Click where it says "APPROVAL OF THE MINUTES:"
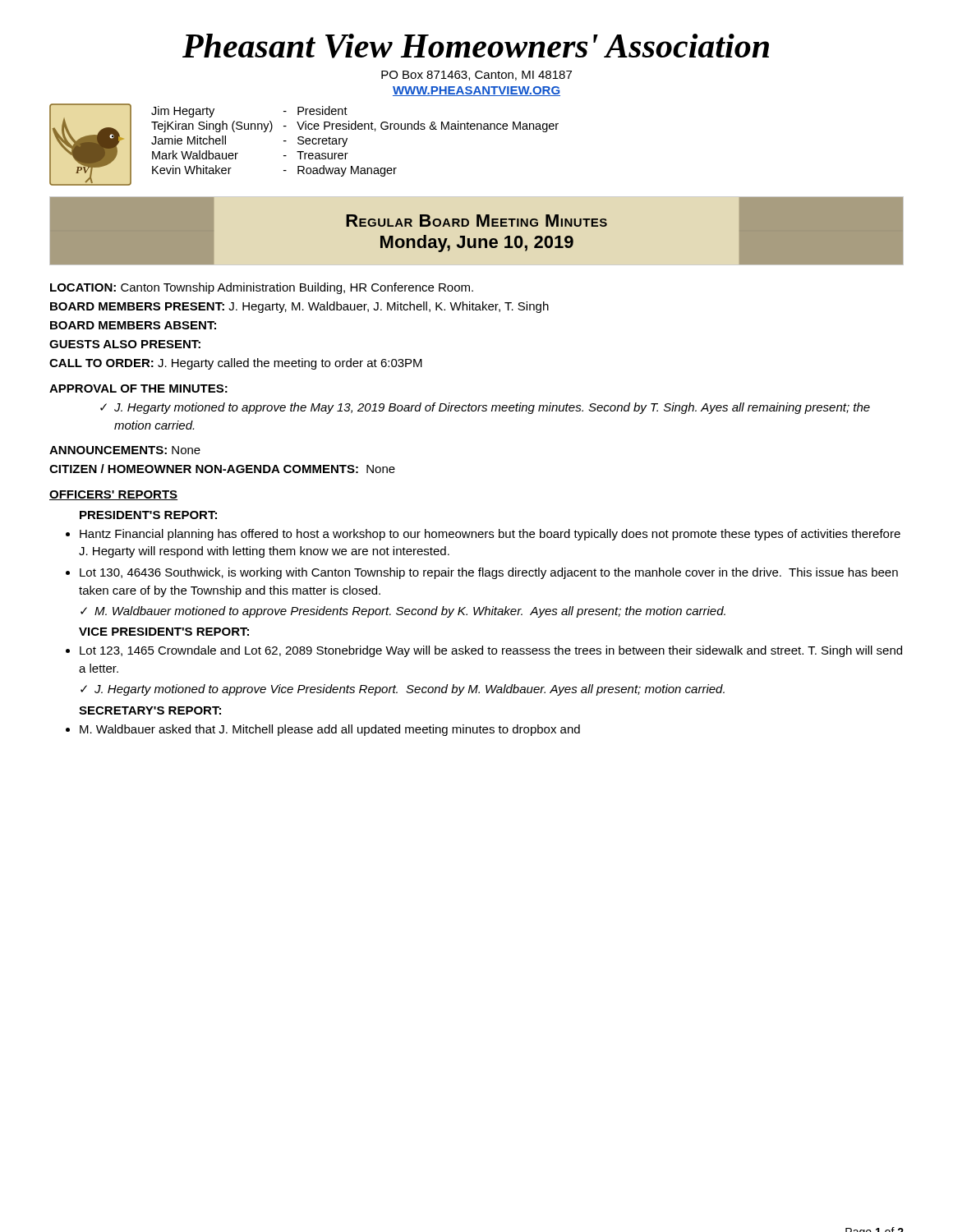The width and height of the screenshot is (953, 1232). tap(139, 388)
